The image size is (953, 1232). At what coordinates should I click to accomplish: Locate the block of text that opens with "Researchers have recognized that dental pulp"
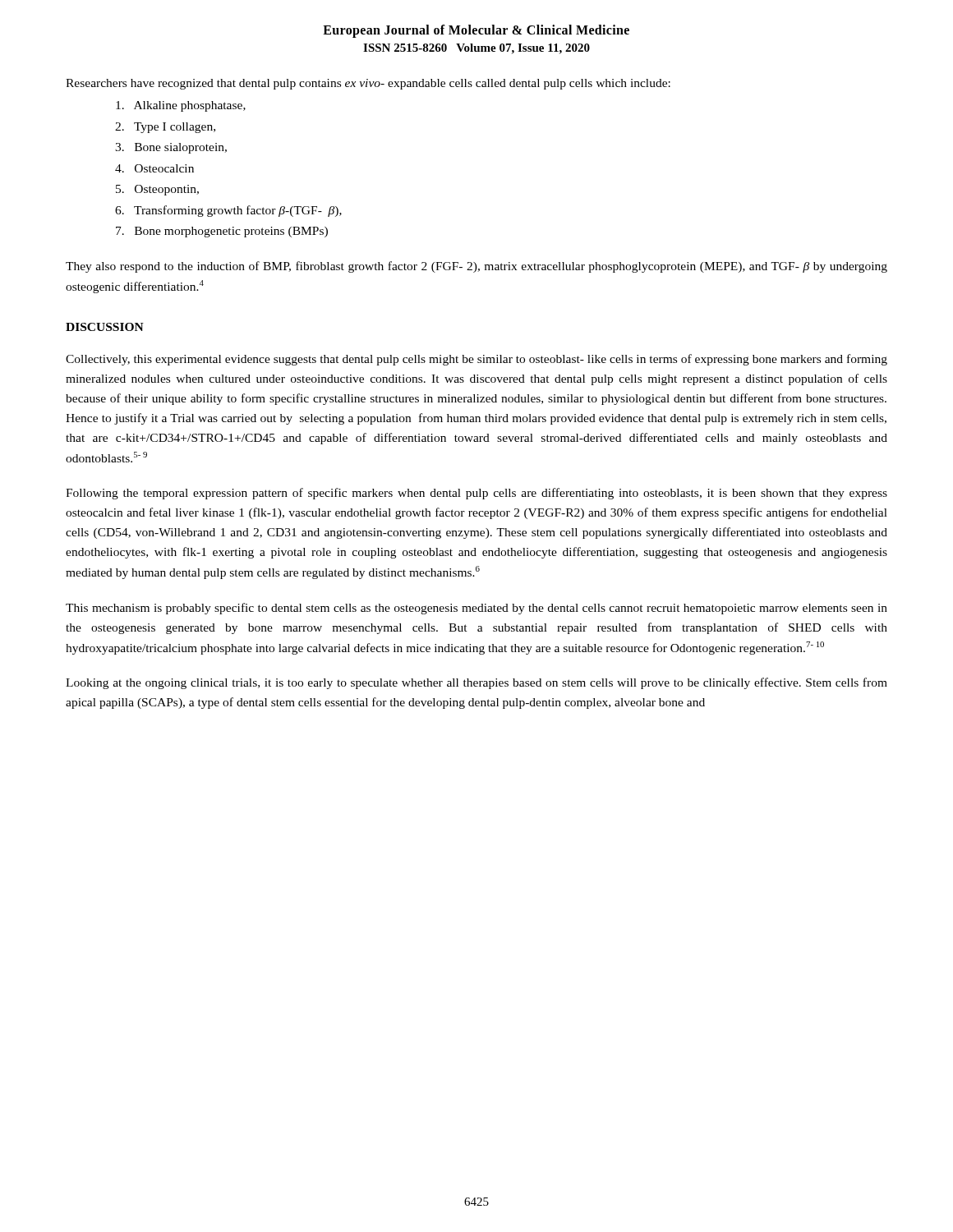[x=368, y=83]
